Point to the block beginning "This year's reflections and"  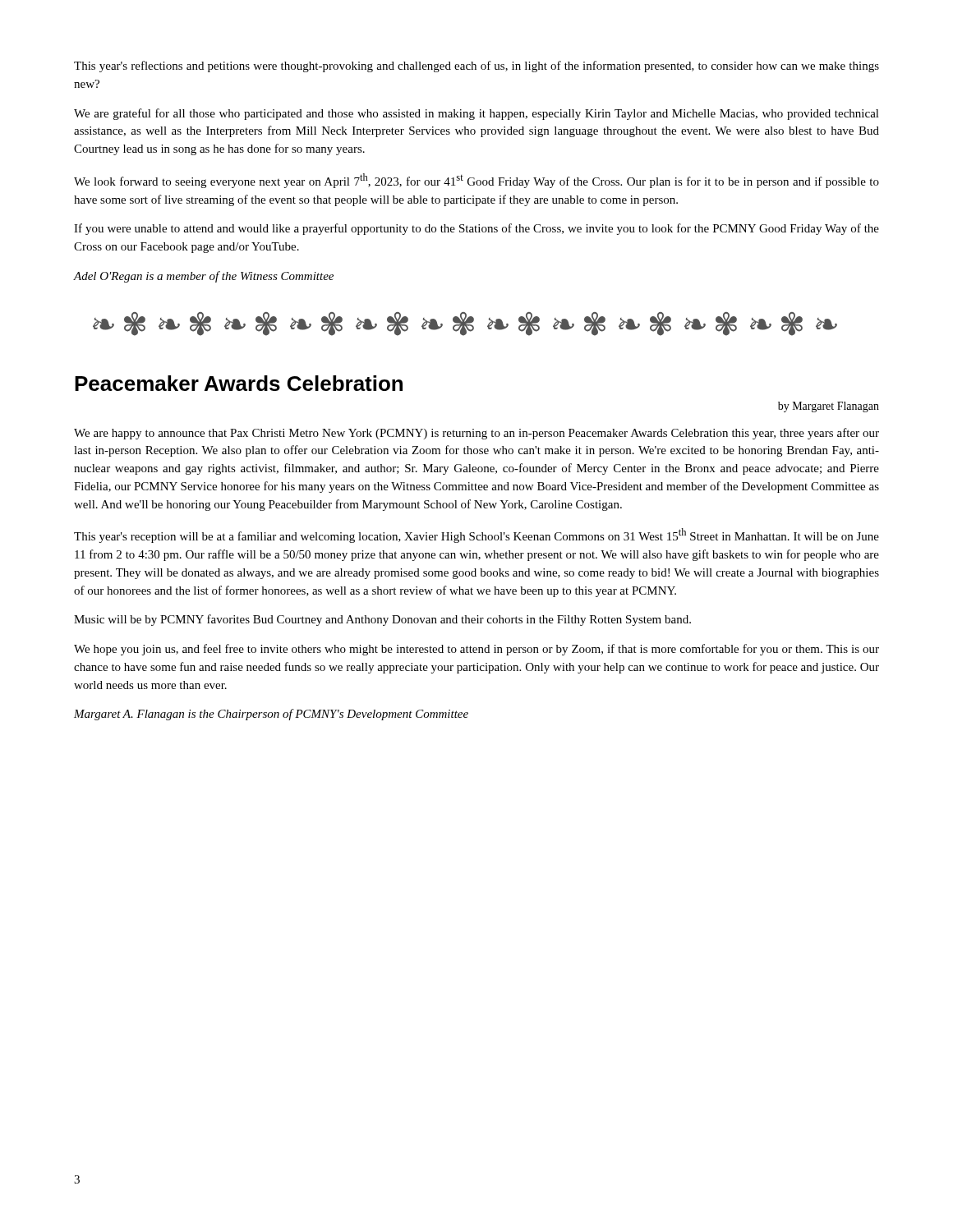pyautogui.click(x=476, y=75)
